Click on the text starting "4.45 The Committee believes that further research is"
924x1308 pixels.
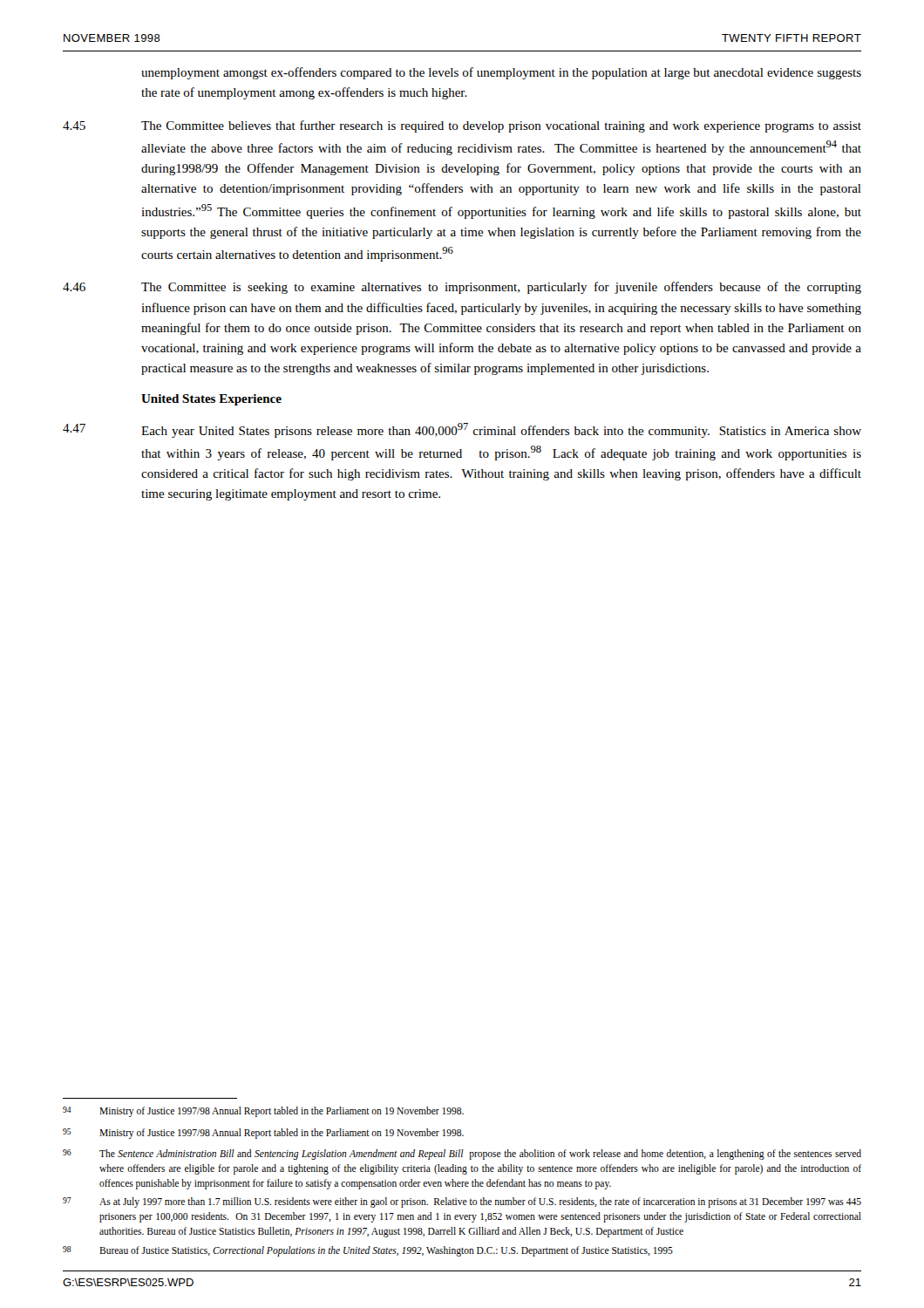462,190
